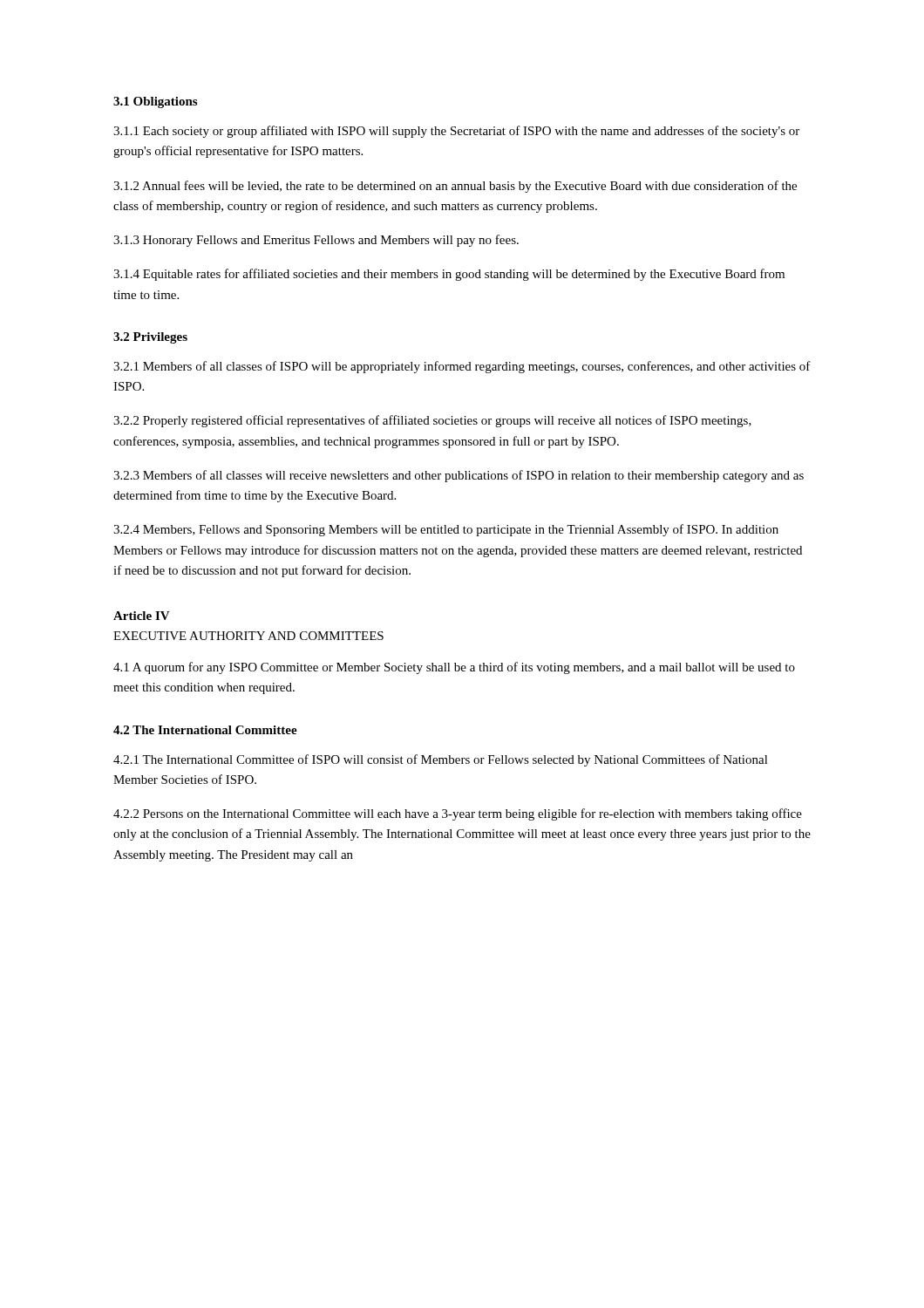Where is the passage that starts "2.1 The International Committee"?
The height and width of the screenshot is (1308, 924).
point(441,769)
